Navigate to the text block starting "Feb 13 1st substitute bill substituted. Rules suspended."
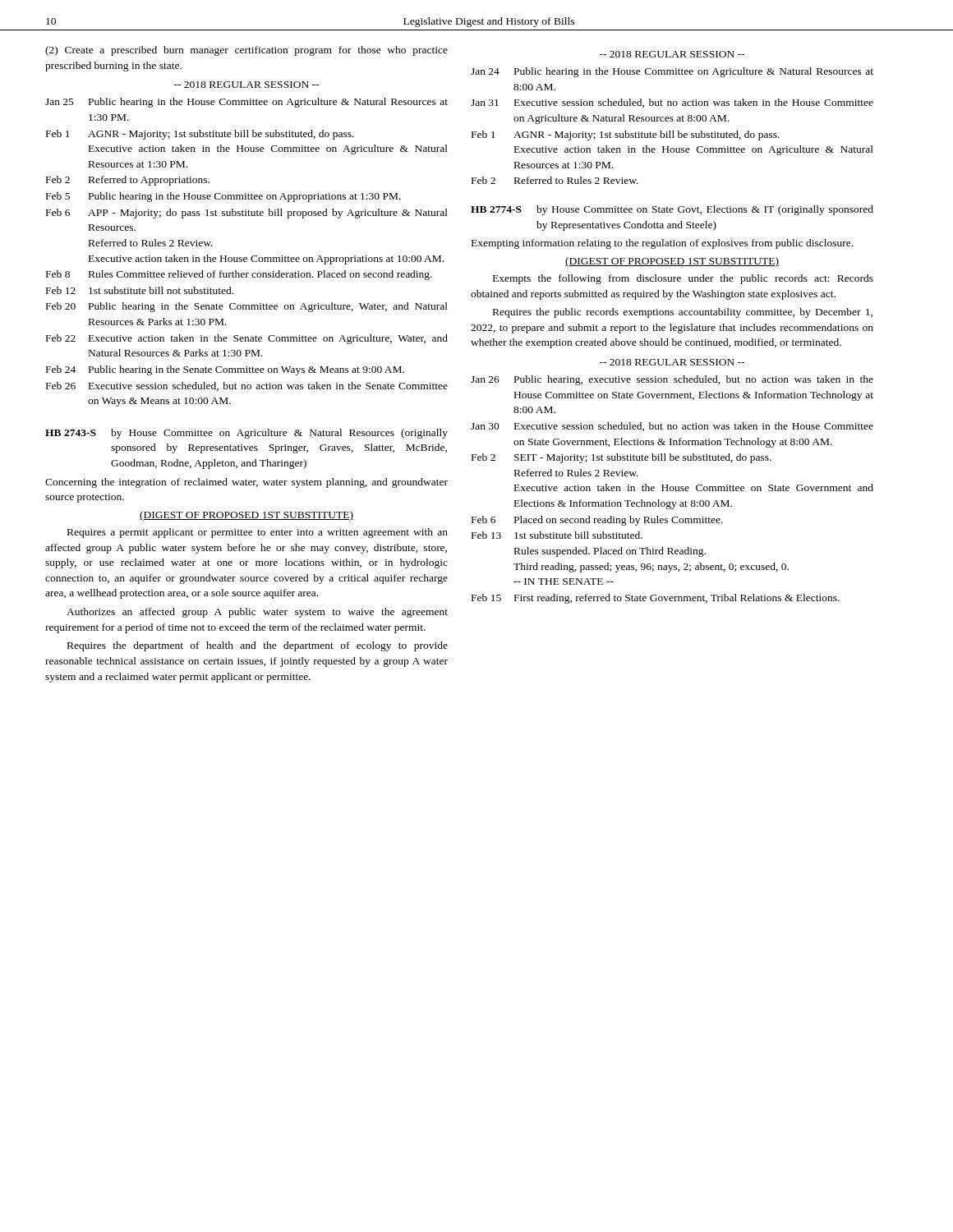953x1232 pixels. 672,559
